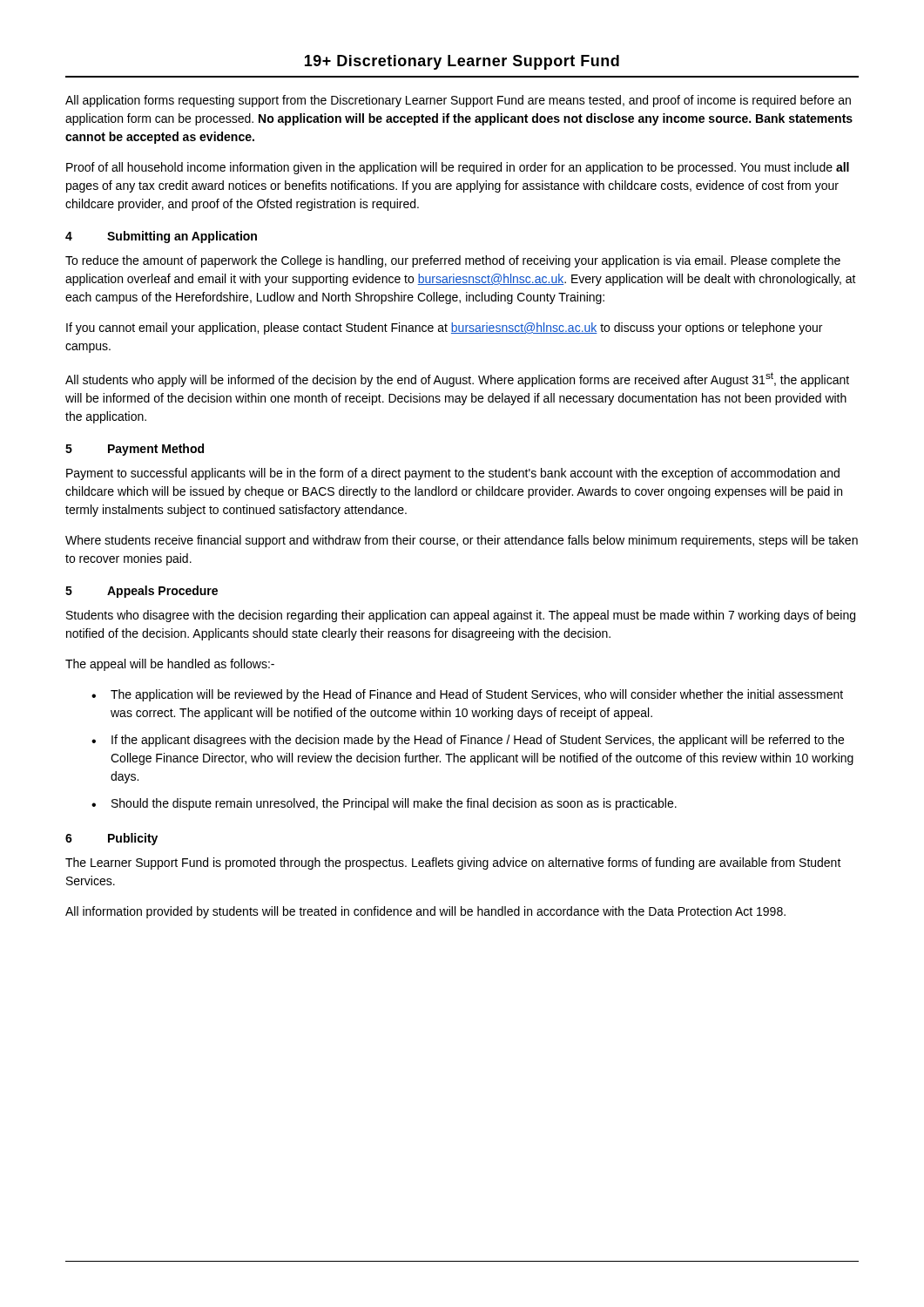Click on the text block with the text "All students who"
Screen dimensions: 1307x924
[x=457, y=396]
